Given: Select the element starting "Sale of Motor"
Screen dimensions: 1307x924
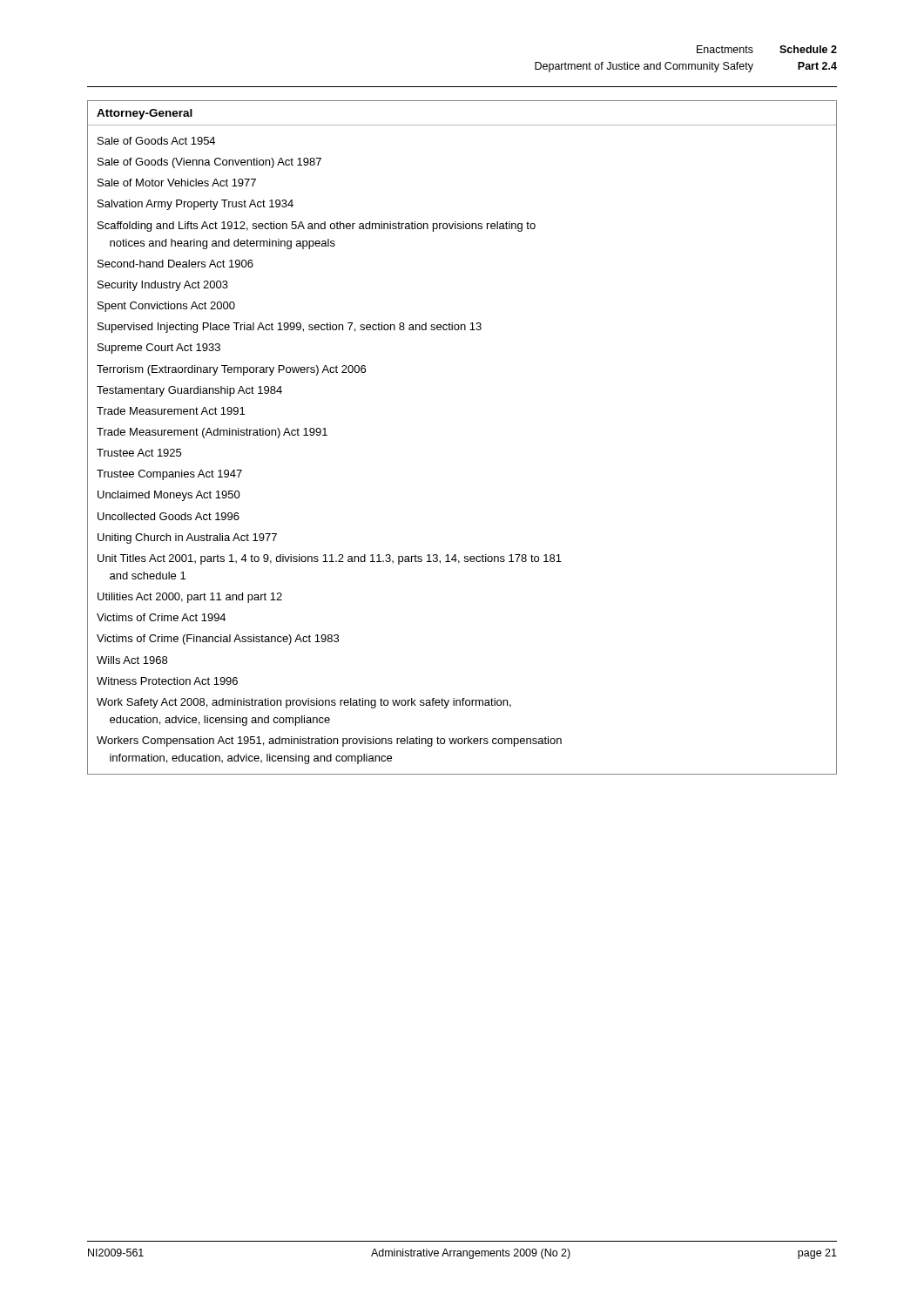Looking at the screenshot, I should 177,183.
